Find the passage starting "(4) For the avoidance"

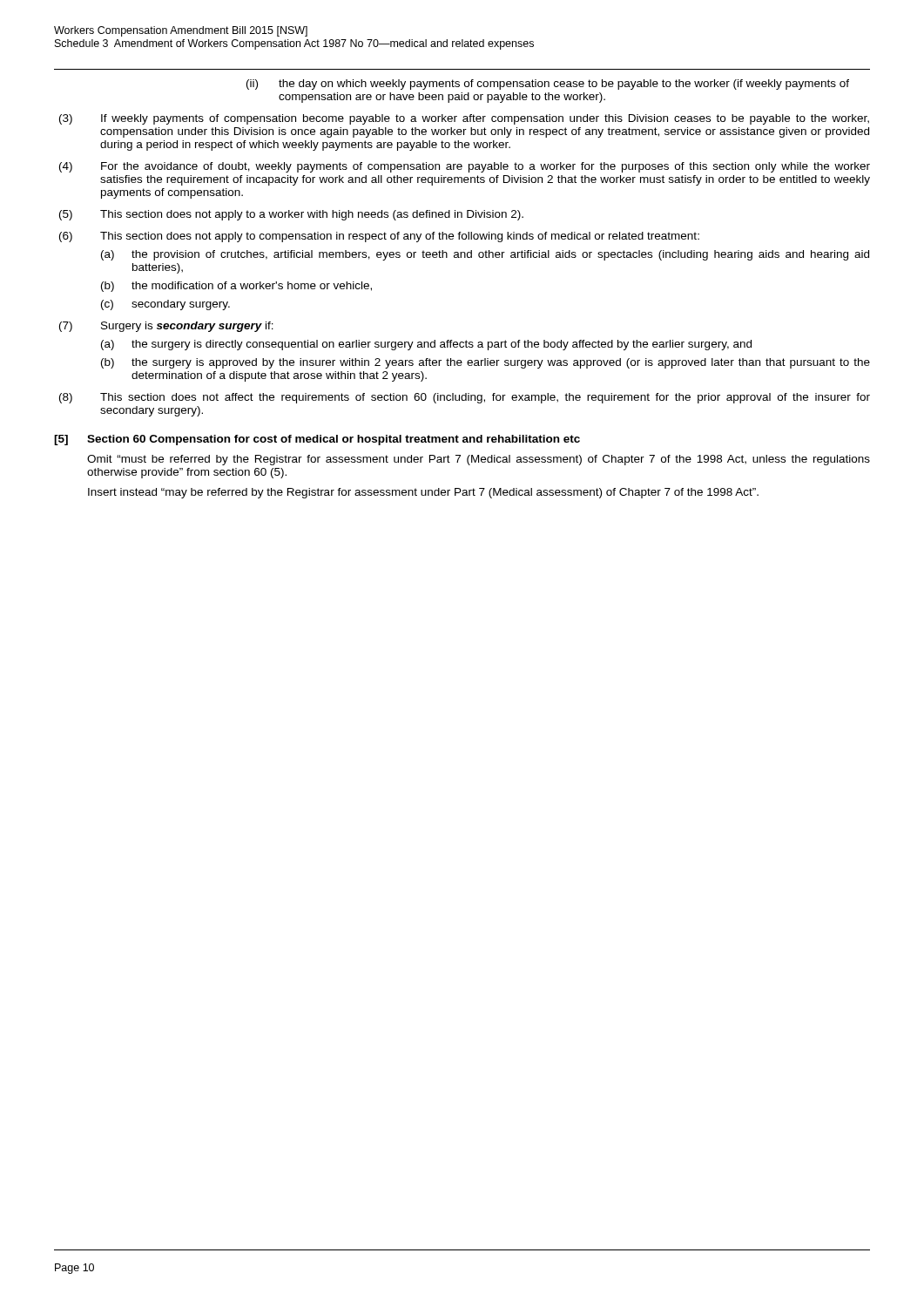462,179
